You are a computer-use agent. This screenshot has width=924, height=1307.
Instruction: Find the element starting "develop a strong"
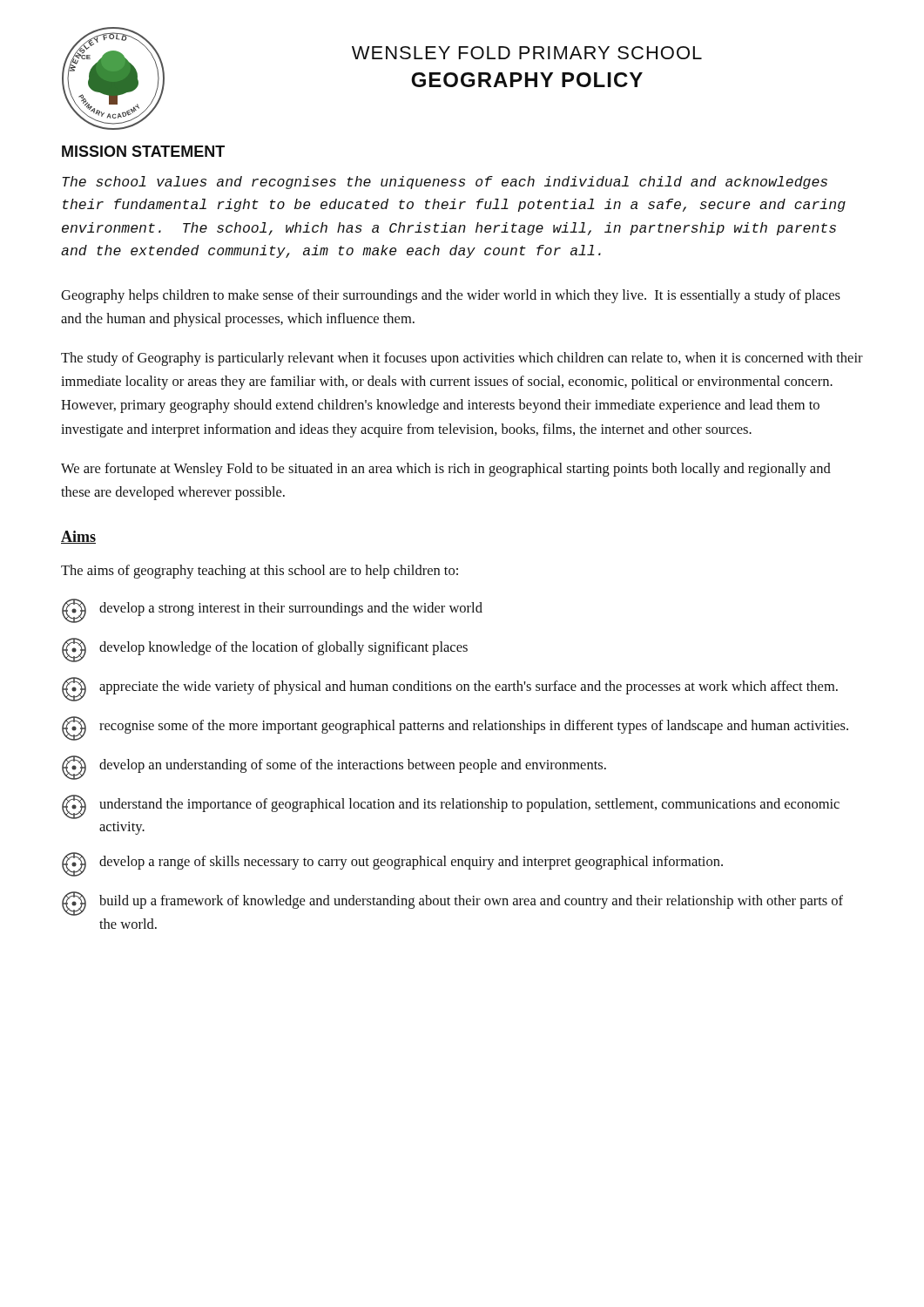462,610
